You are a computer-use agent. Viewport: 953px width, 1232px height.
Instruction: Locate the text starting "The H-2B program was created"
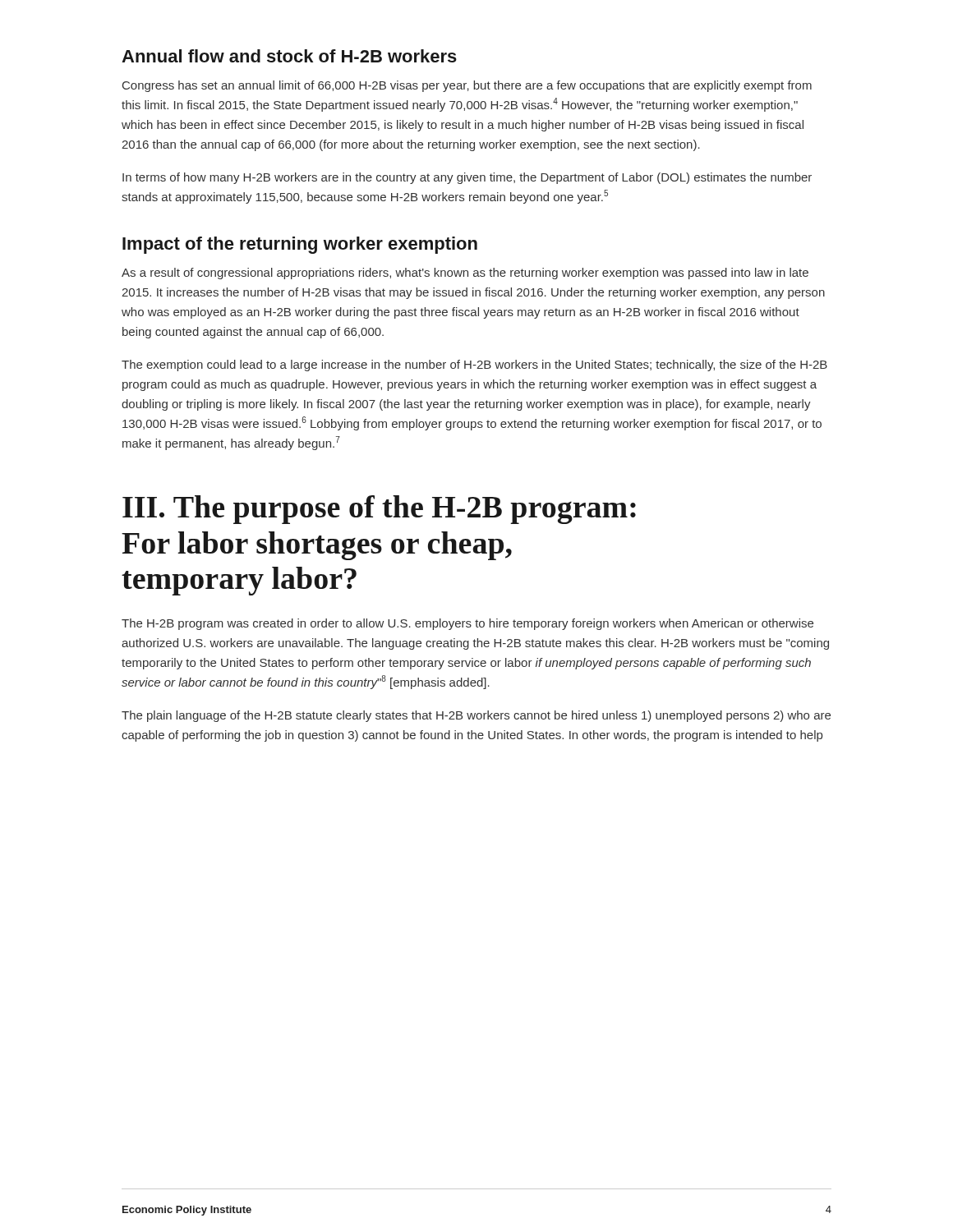click(476, 653)
